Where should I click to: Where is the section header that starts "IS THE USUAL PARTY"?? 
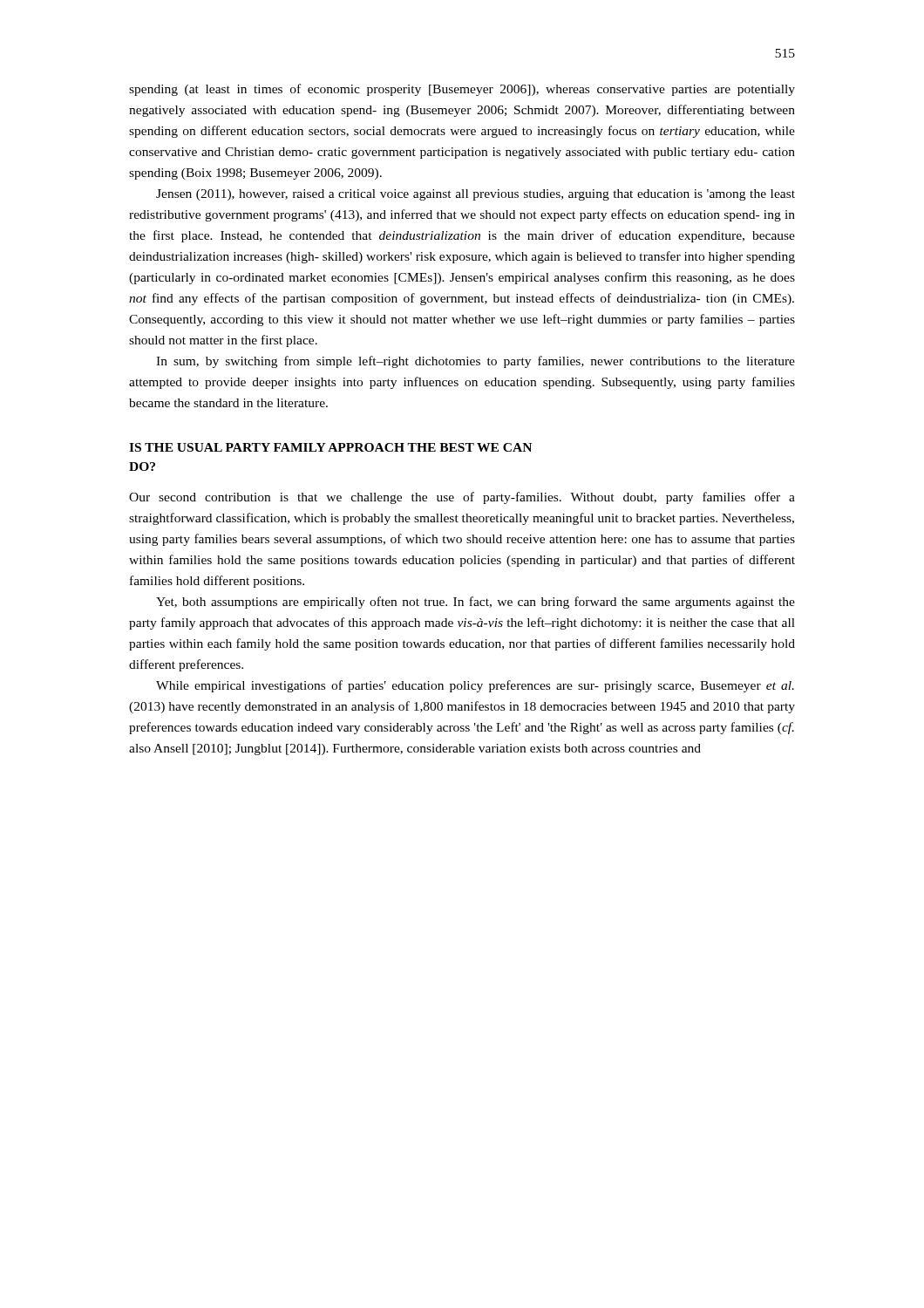tap(331, 457)
